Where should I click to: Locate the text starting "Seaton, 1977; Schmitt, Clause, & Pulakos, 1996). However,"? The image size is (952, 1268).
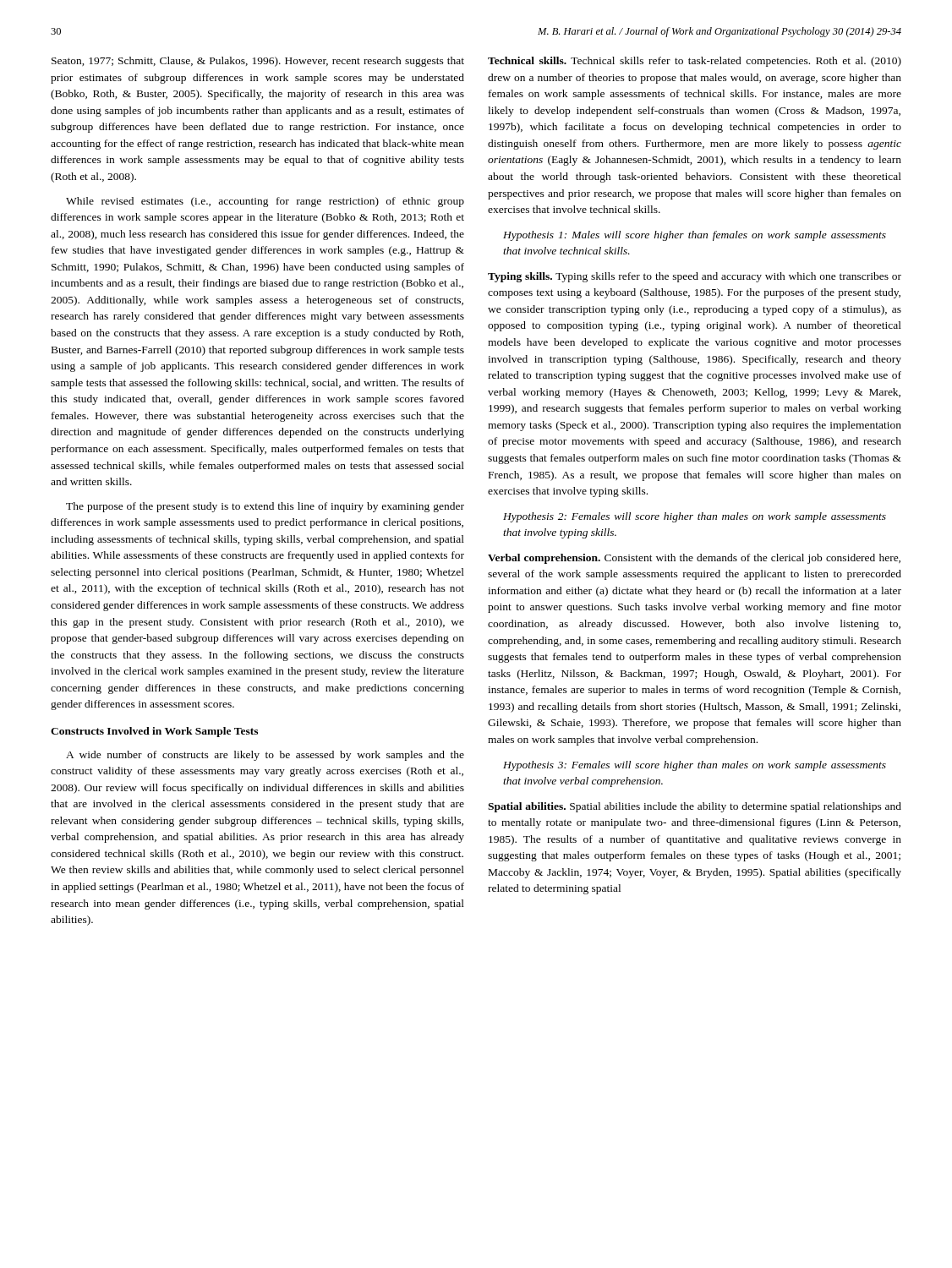(x=257, y=119)
